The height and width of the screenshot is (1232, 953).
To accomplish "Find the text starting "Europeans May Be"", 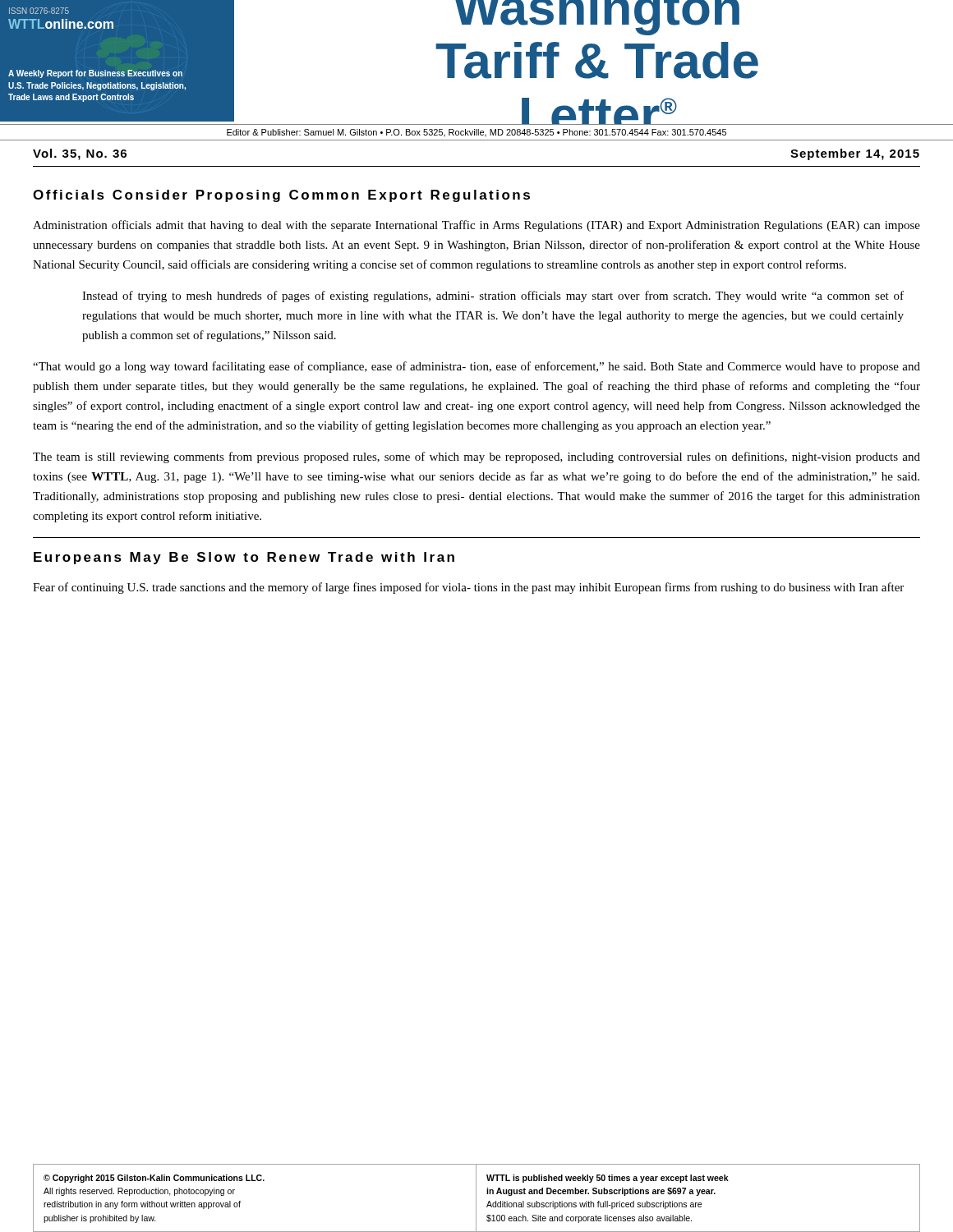I will coord(245,557).
